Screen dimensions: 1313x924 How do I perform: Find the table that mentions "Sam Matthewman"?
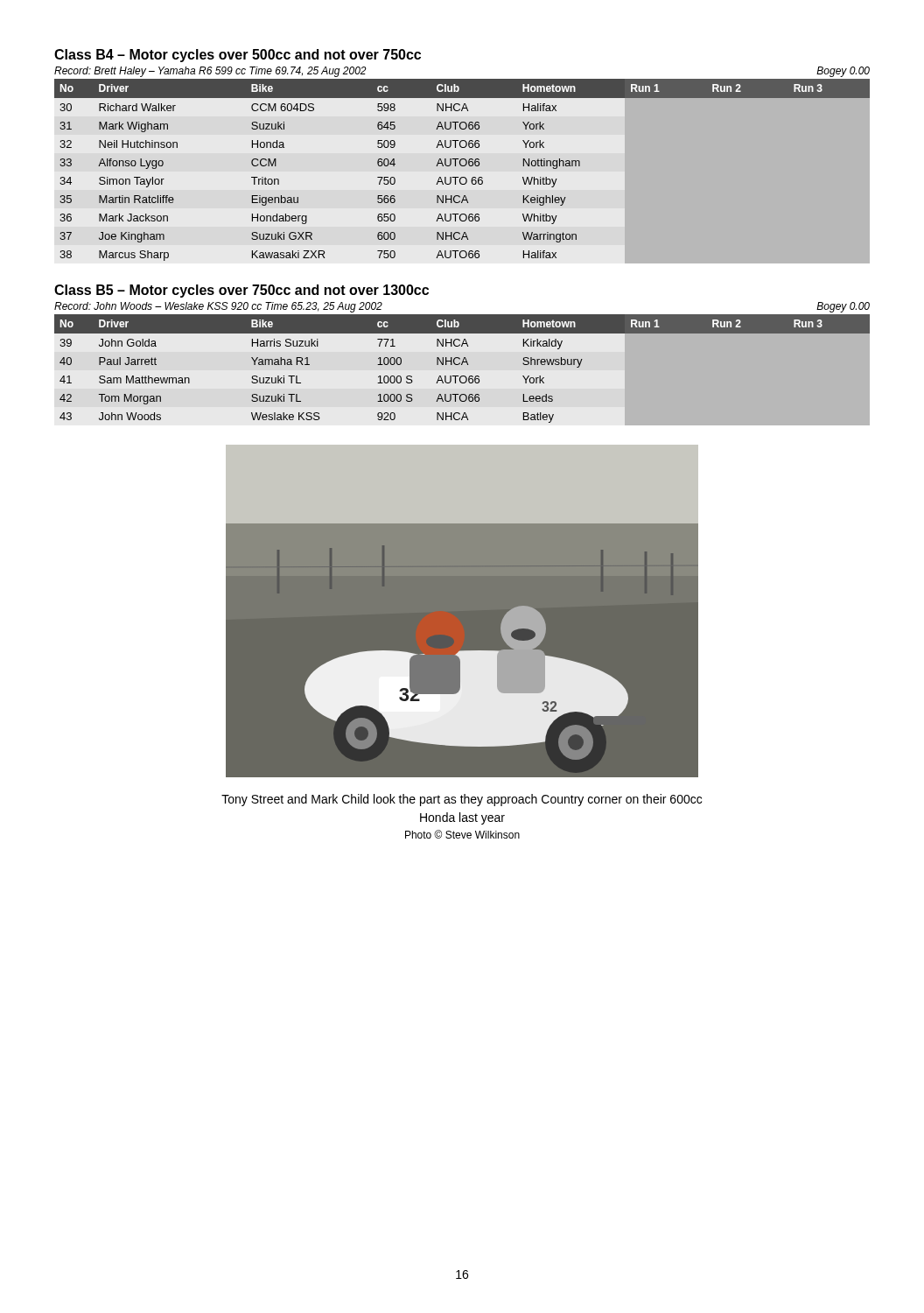[462, 370]
